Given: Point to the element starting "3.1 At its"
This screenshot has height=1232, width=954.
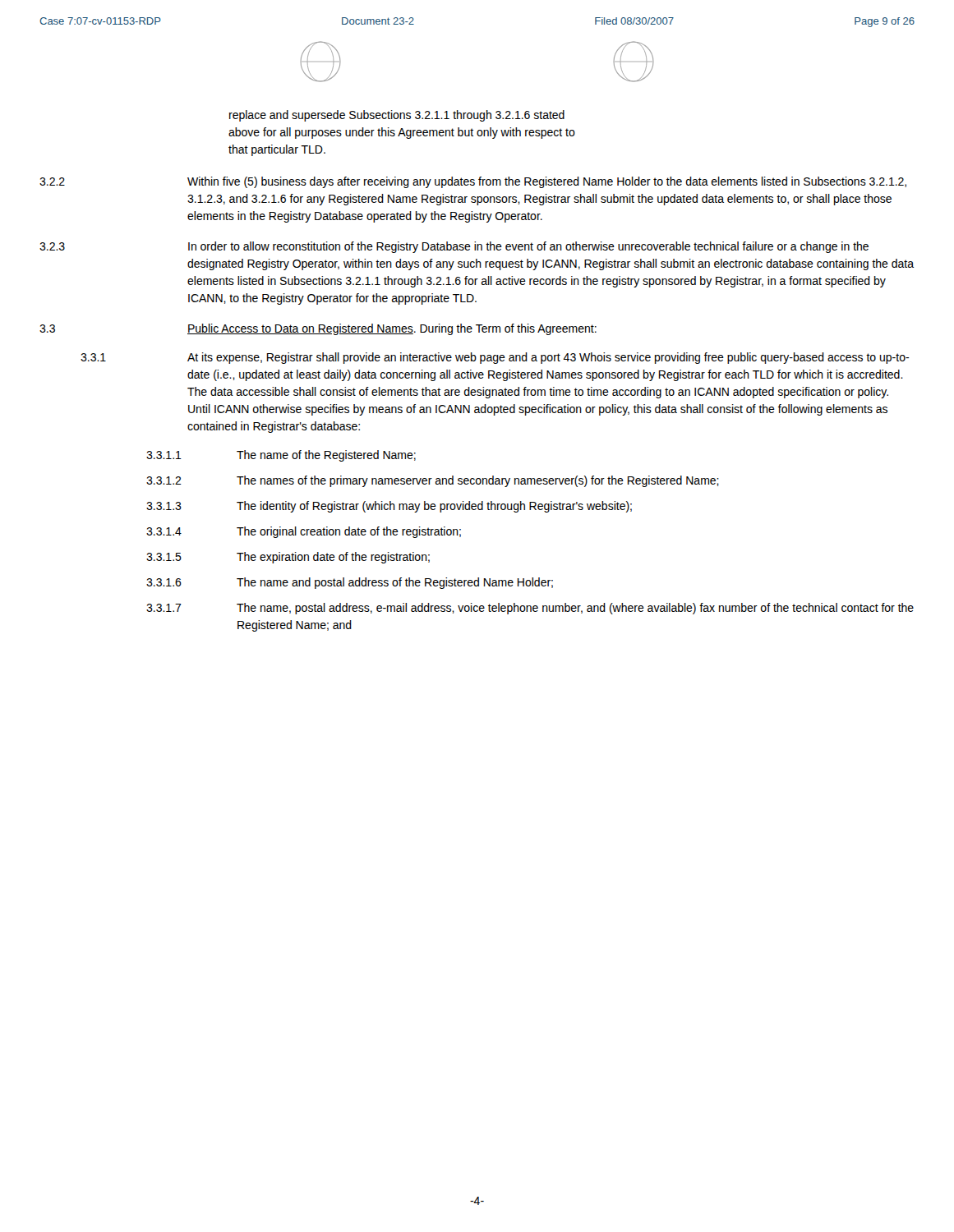Looking at the screenshot, I should 498,392.
